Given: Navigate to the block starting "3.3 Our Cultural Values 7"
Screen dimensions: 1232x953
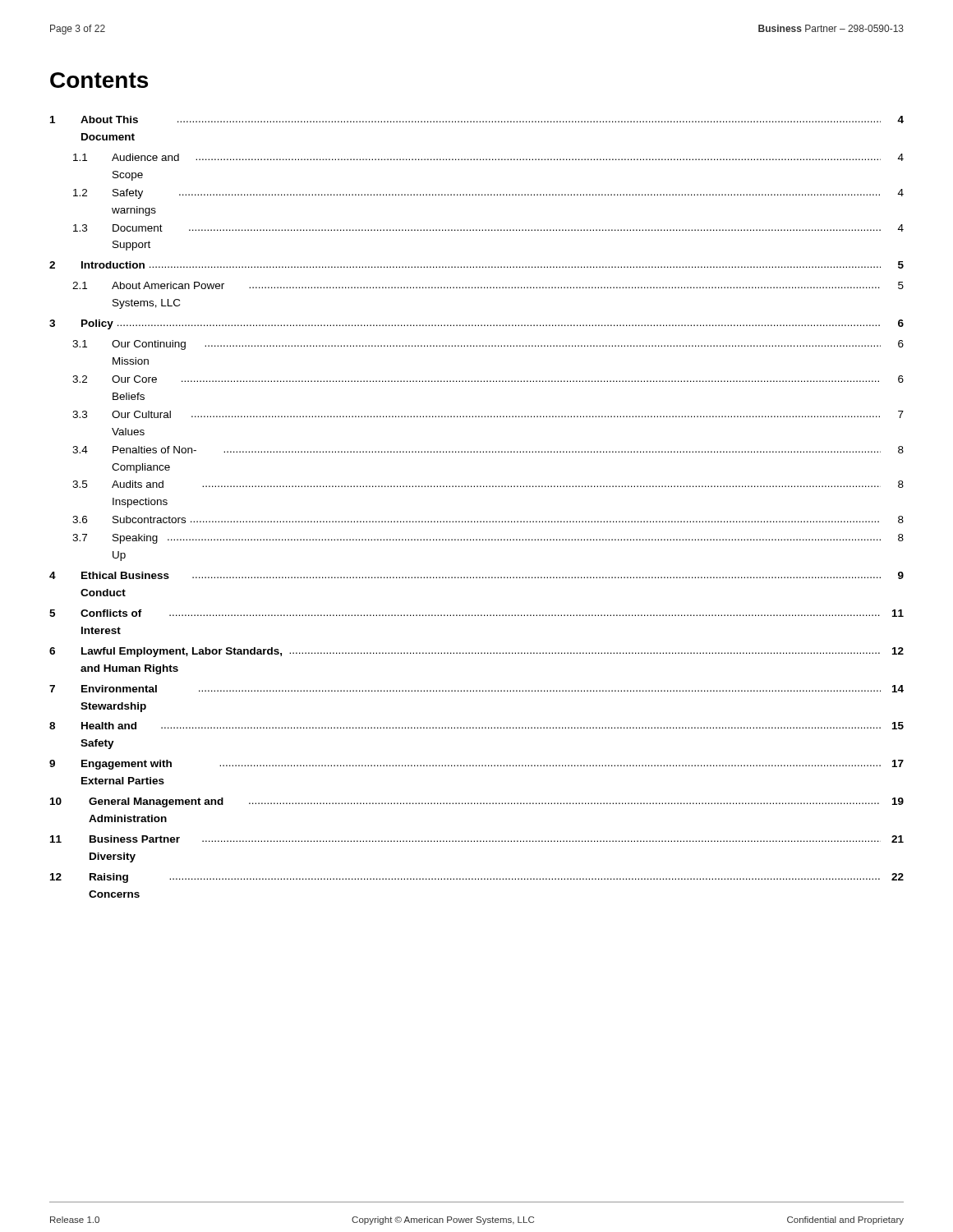Looking at the screenshot, I should click(x=476, y=424).
